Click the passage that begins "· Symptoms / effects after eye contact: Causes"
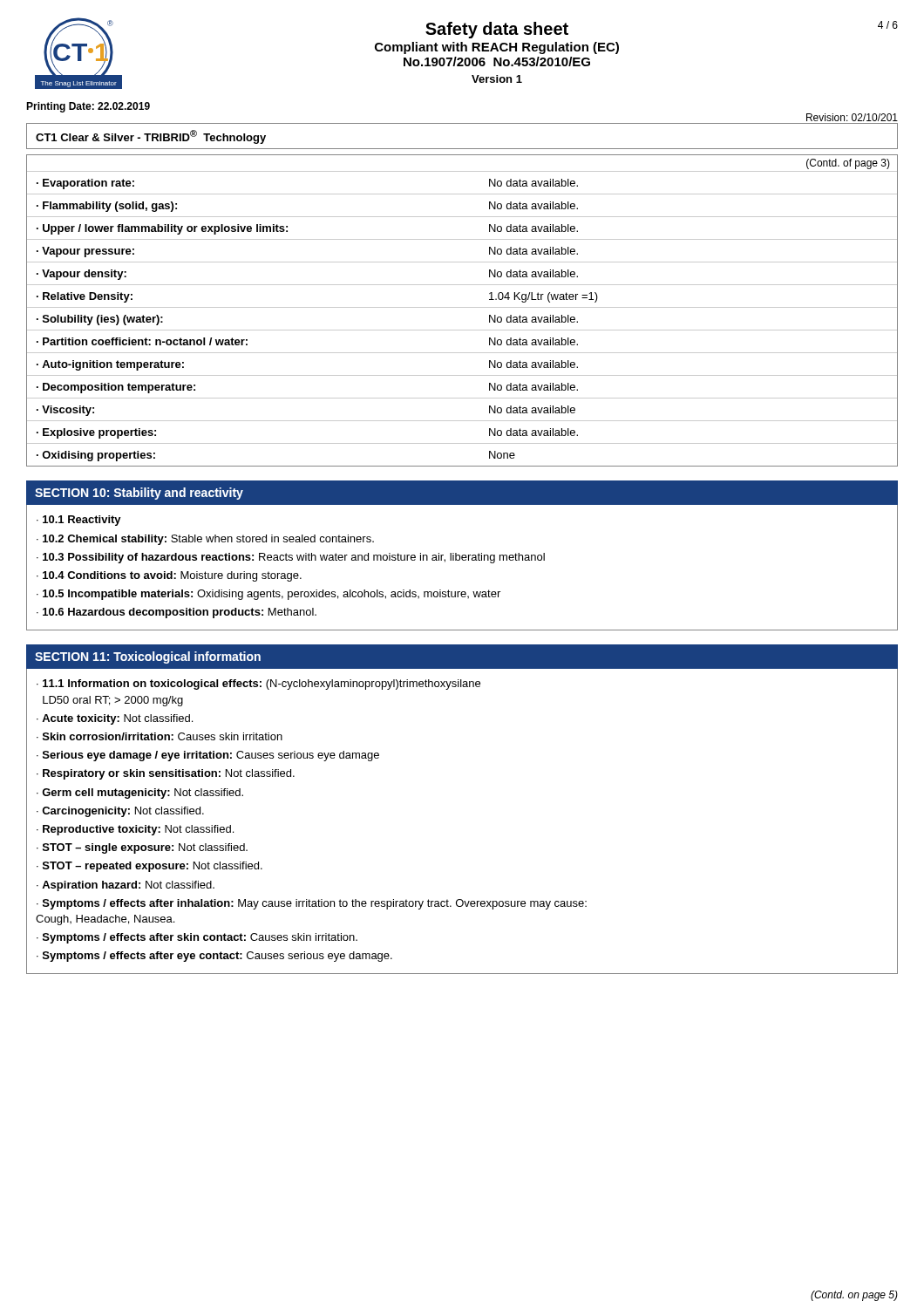This screenshot has width=924, height=1308. tap(214, 955)
